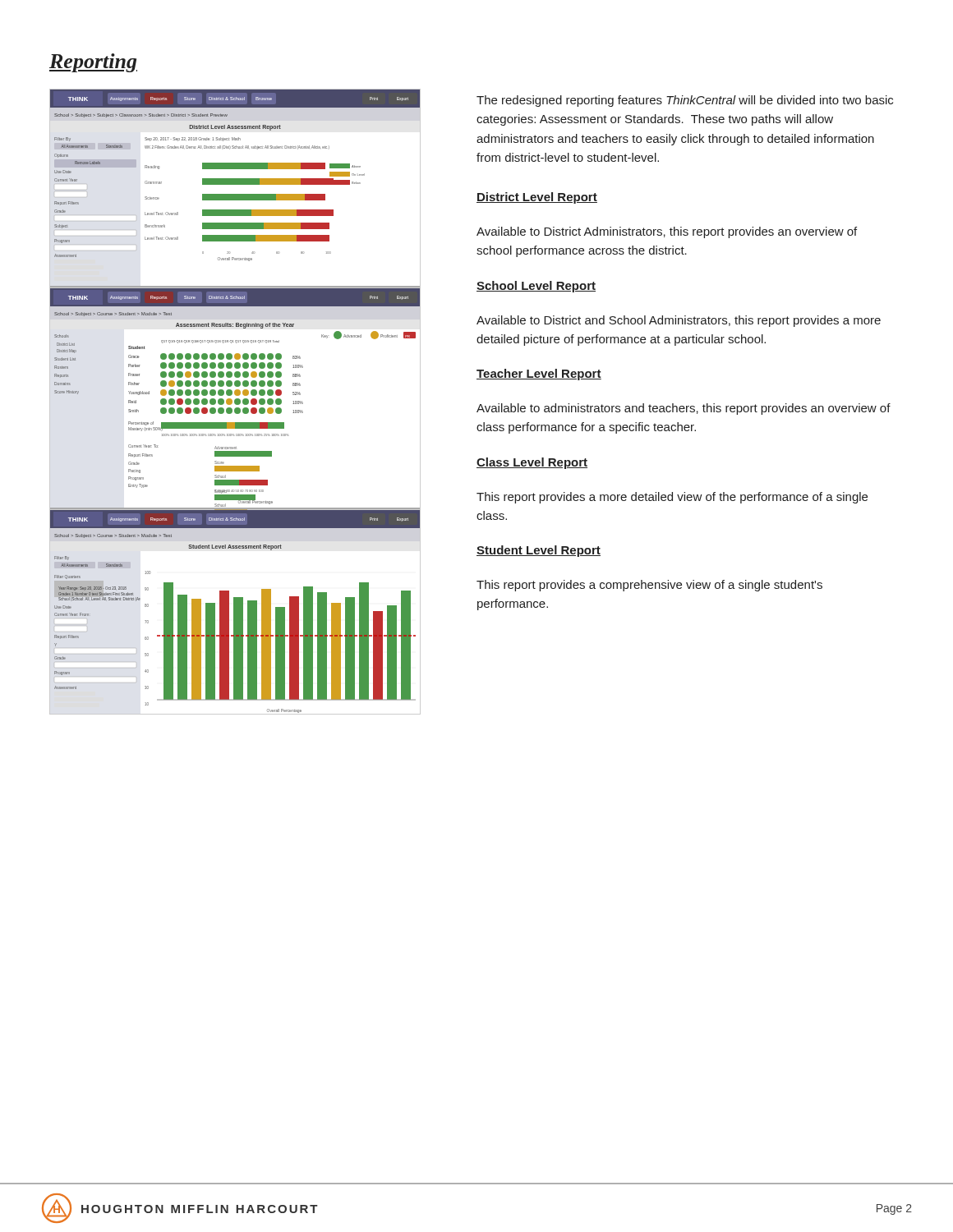Locate the passage starting "Teacher Level Report"

point(539,375)
